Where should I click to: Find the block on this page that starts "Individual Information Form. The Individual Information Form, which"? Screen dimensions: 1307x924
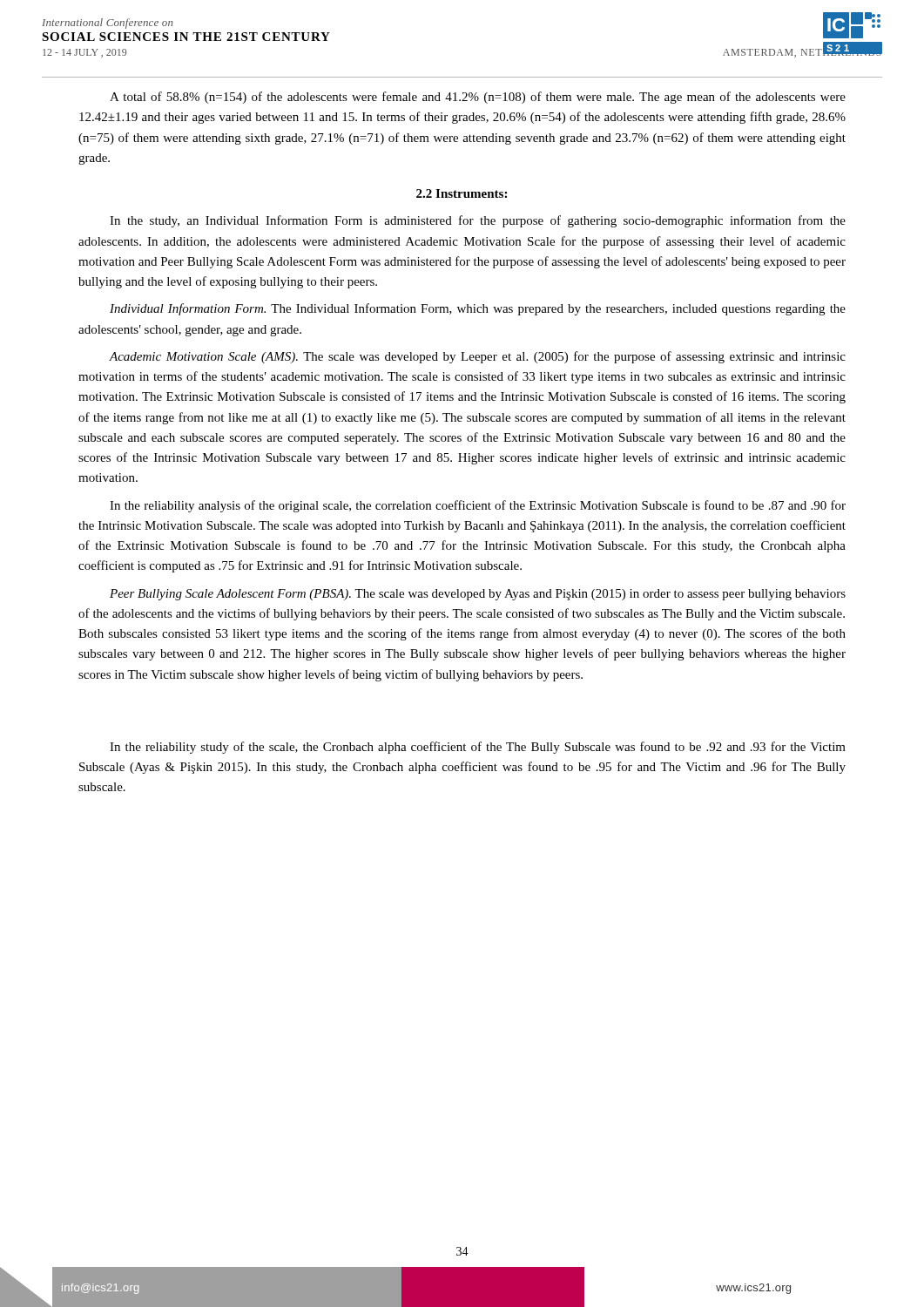click(x=462, y=319)
